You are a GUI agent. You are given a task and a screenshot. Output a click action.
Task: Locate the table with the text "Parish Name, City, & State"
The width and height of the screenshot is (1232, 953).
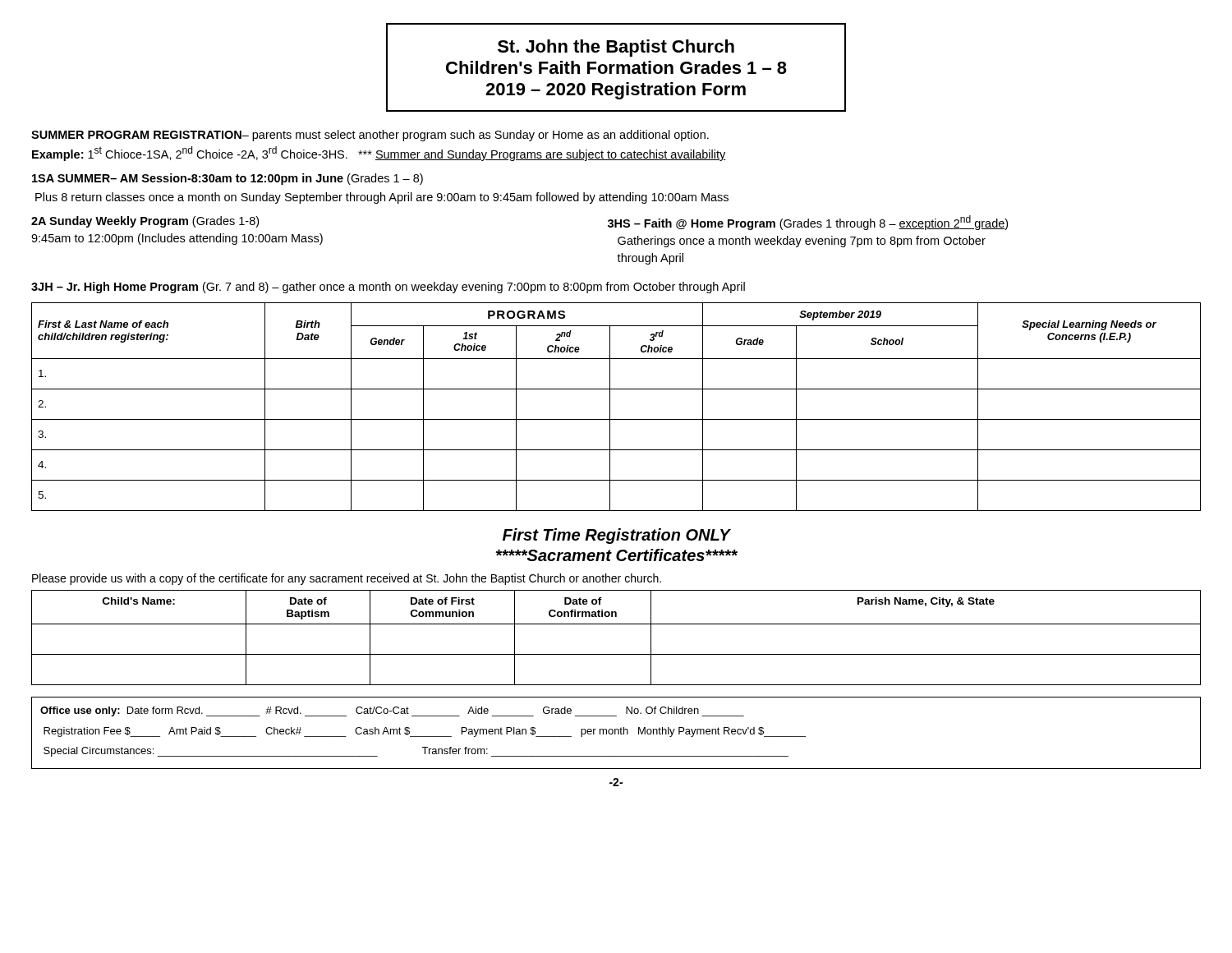[616, 637]
